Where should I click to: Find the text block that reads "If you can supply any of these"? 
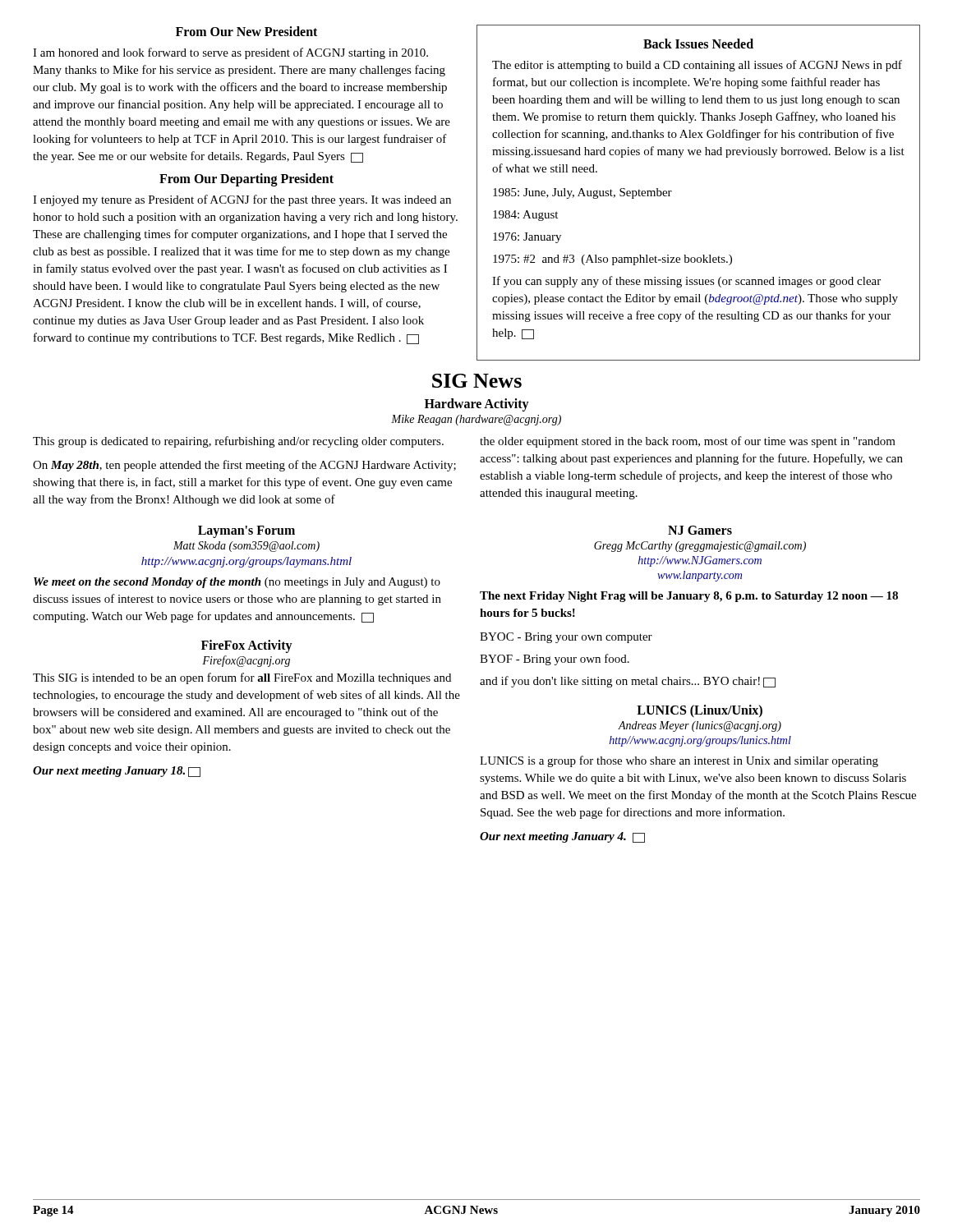click(x=698, y=307)
